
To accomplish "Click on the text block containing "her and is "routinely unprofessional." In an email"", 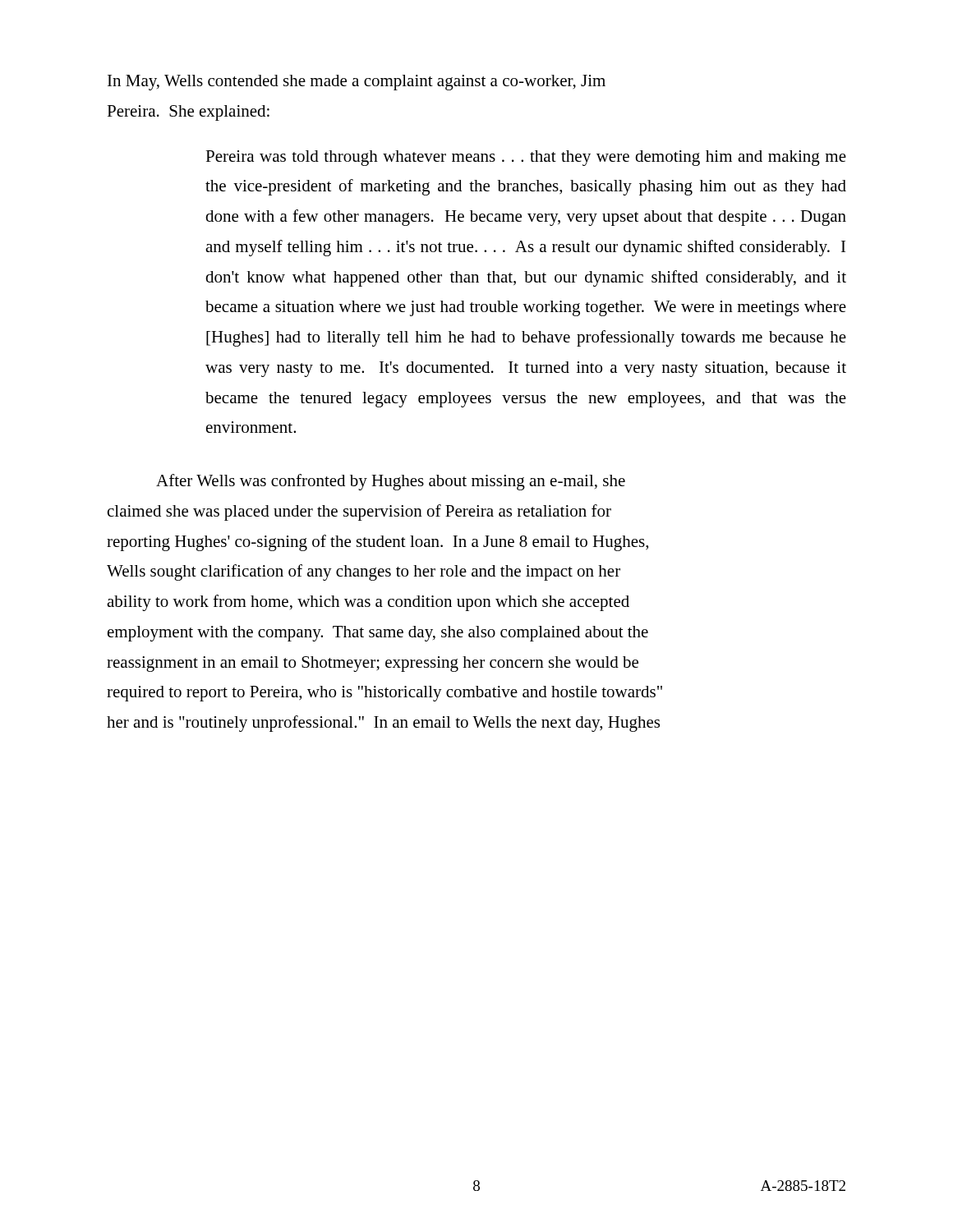I will coord(384,722).
